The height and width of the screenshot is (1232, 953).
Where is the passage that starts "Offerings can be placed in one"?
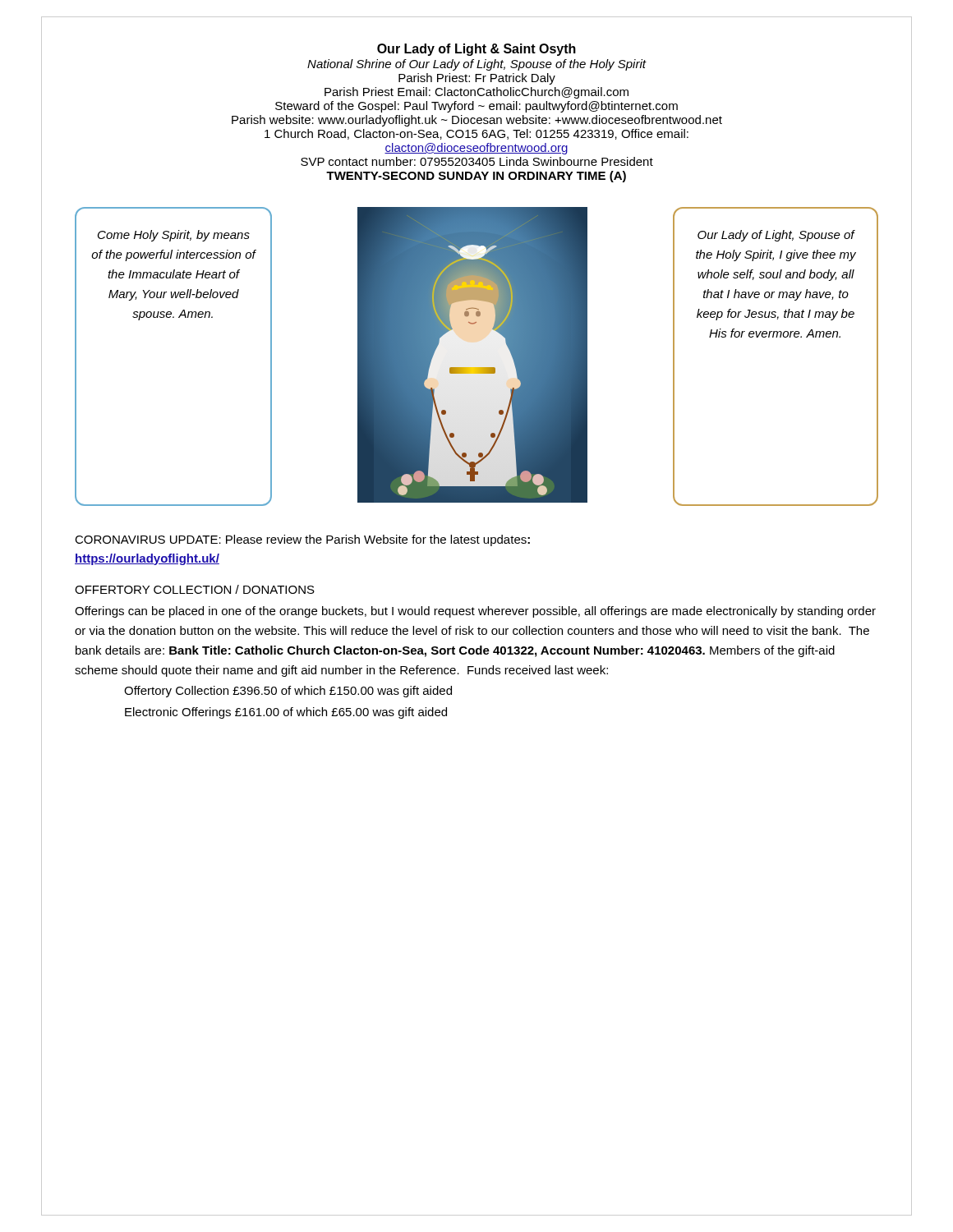point(476,663)
